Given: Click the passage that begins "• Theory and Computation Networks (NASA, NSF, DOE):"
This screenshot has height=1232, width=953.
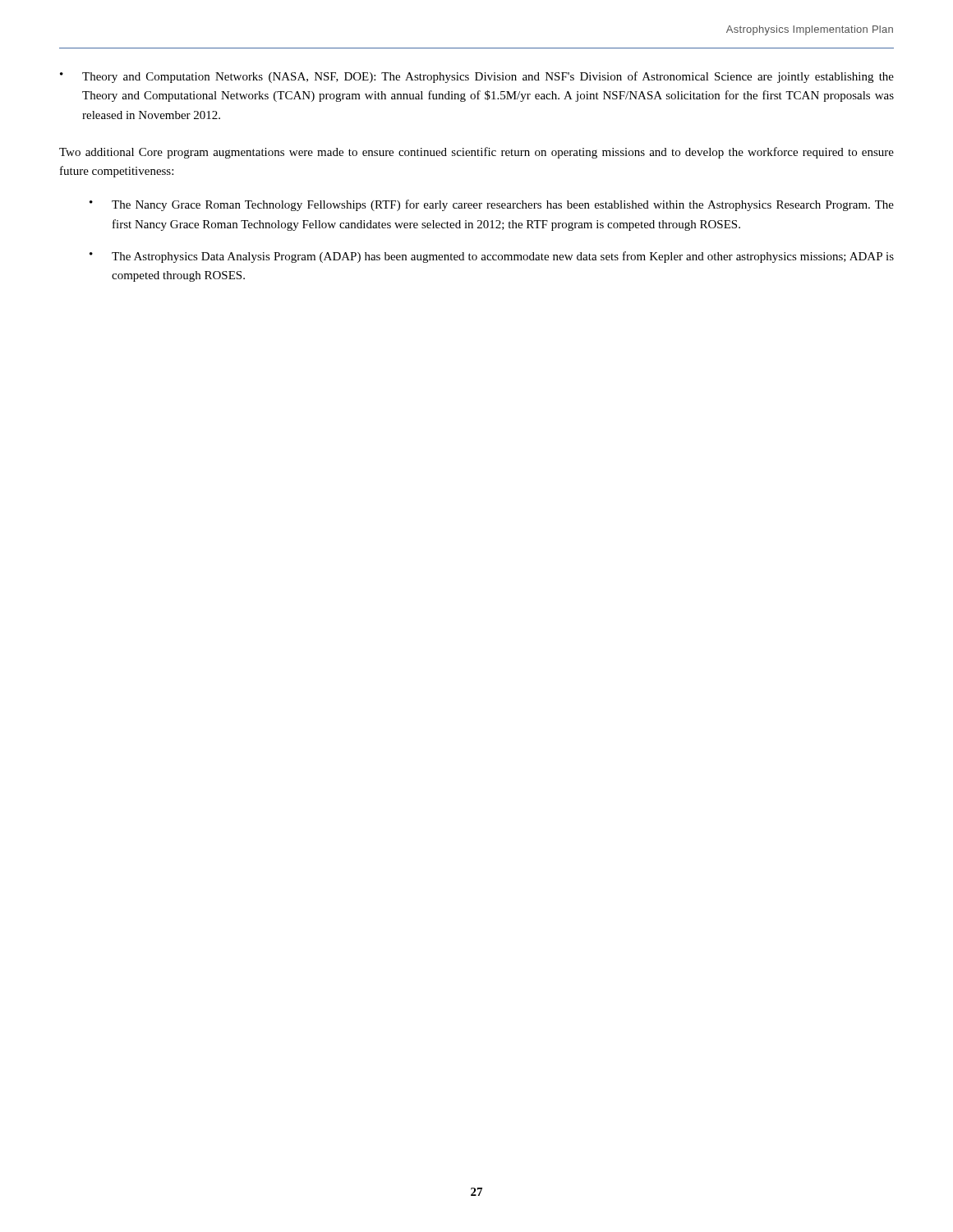Looking at the screenshot, I should click(476, 96).
